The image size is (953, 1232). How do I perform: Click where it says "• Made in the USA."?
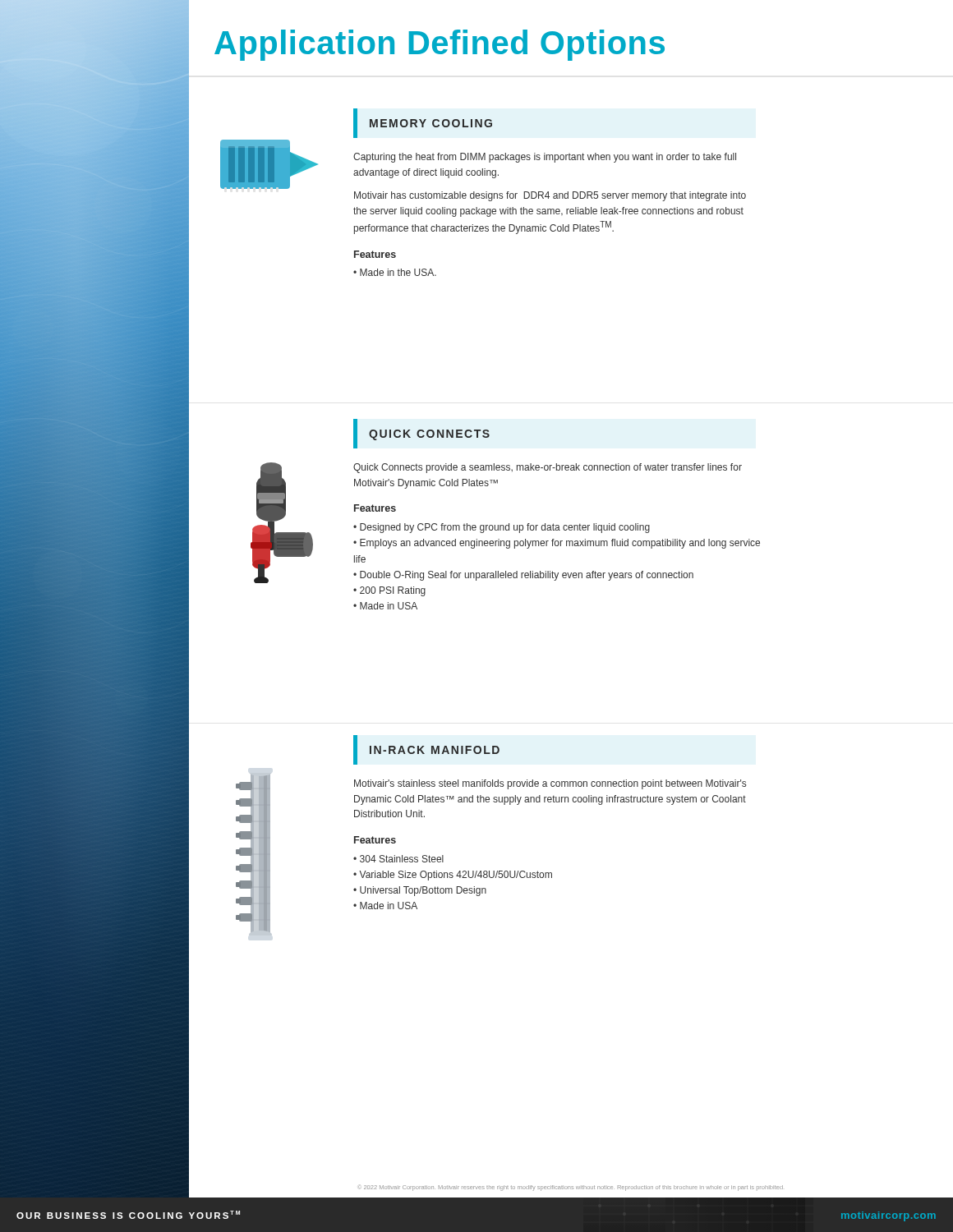[x=395, y=273]
